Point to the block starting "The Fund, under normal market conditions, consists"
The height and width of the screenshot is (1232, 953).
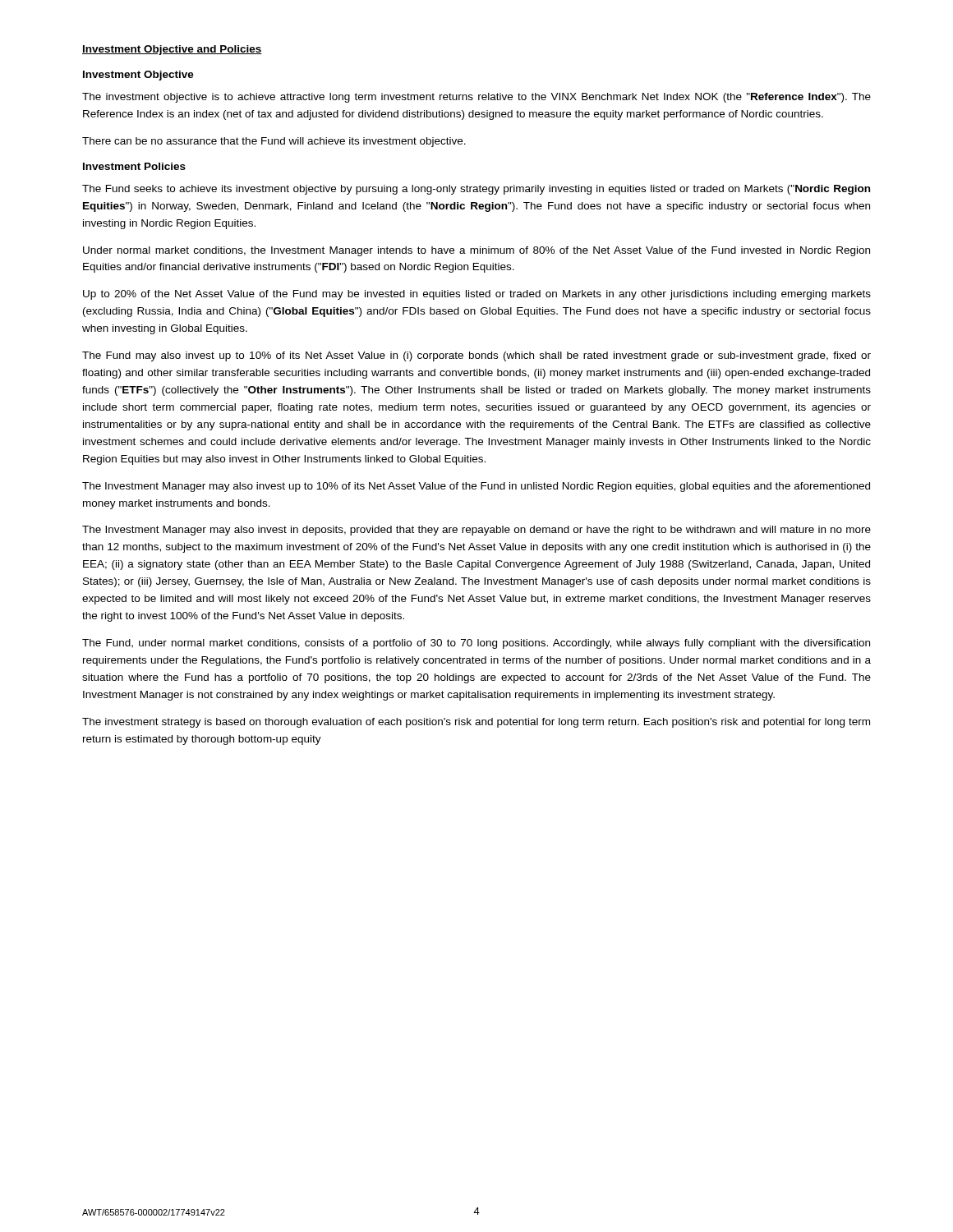pyautogui.click(x=476, y=668)
